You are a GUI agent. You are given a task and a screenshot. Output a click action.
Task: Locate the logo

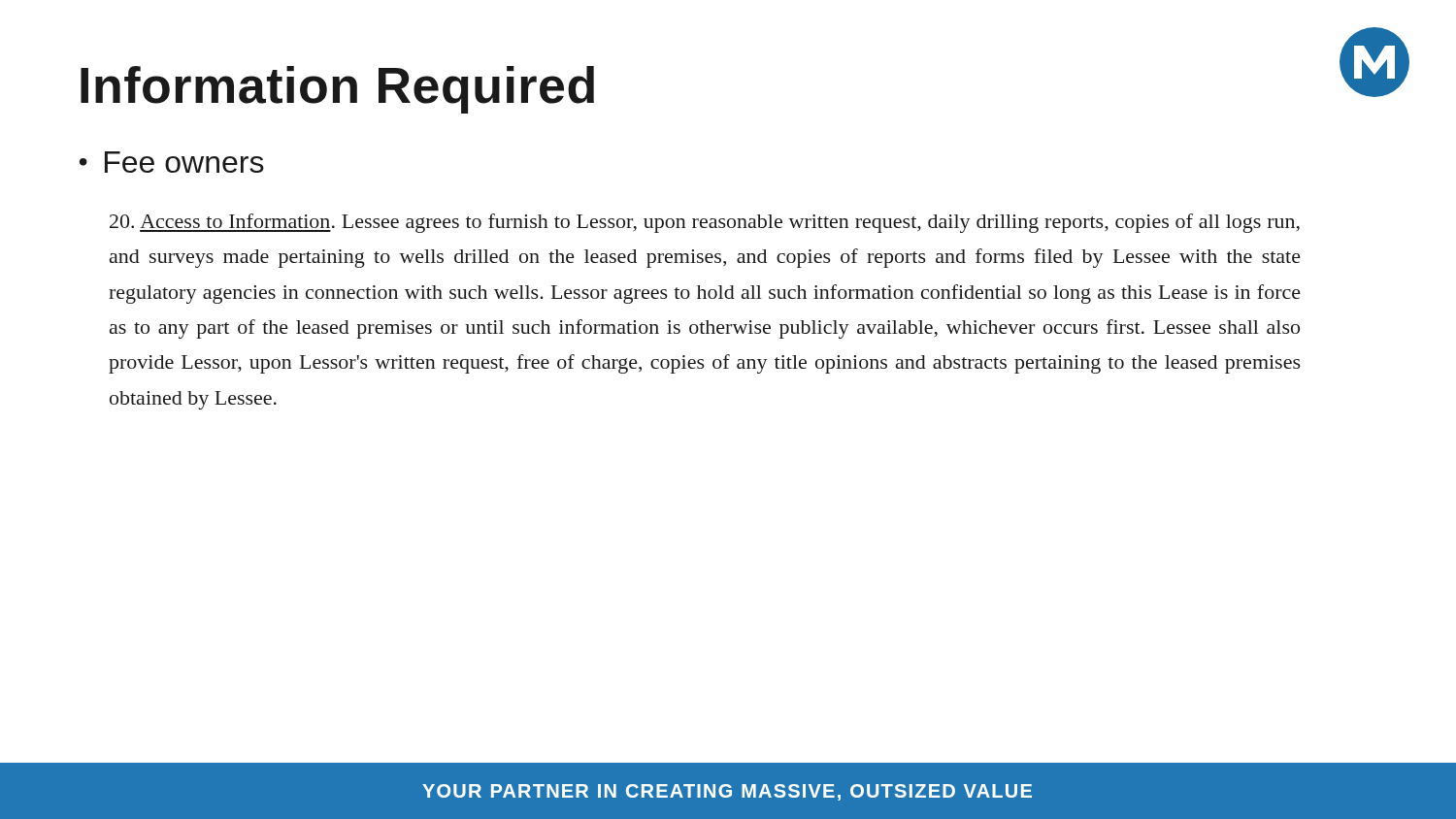click(x=1374, y=62)
